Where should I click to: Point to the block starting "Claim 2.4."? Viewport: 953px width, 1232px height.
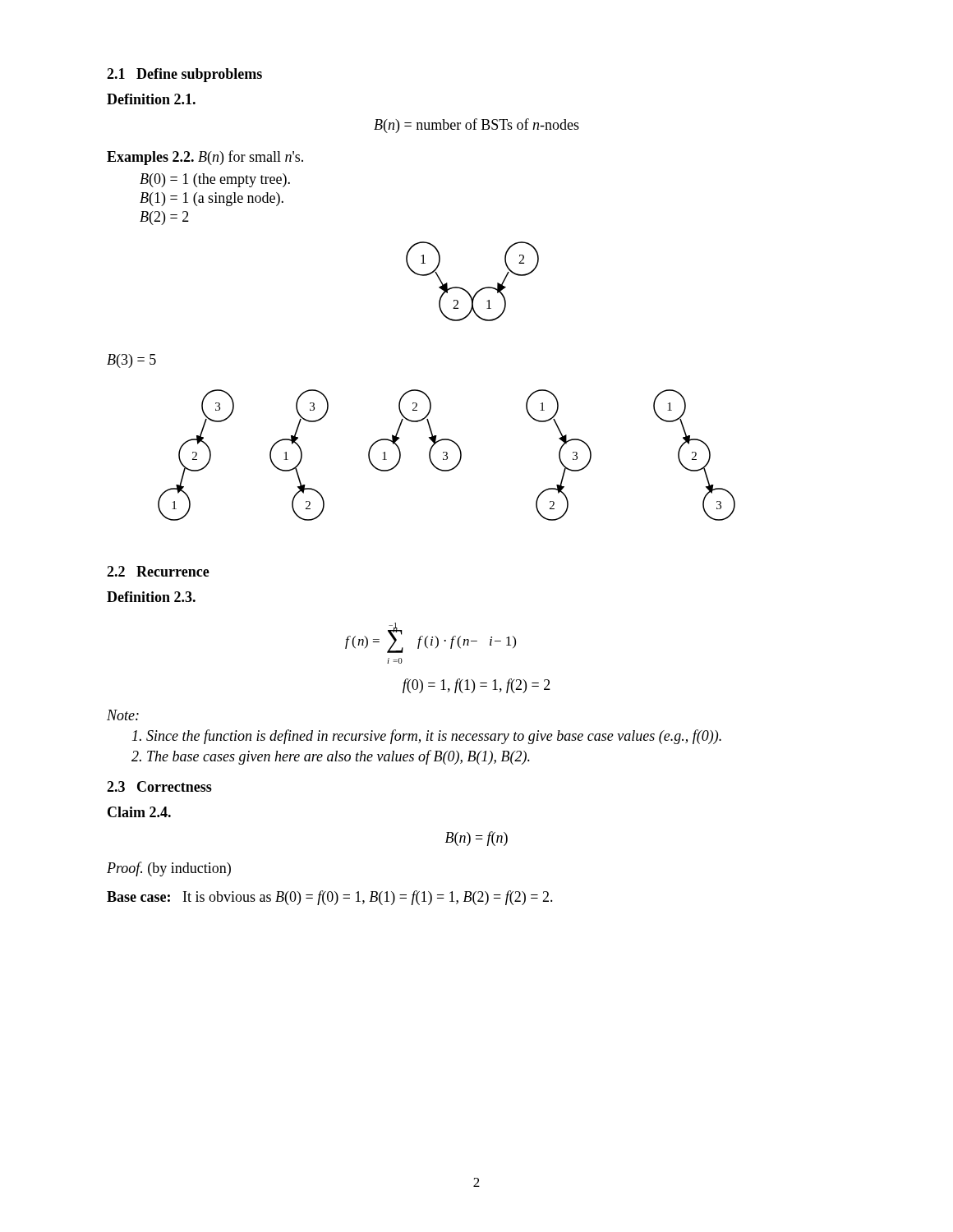coord(139,812)
